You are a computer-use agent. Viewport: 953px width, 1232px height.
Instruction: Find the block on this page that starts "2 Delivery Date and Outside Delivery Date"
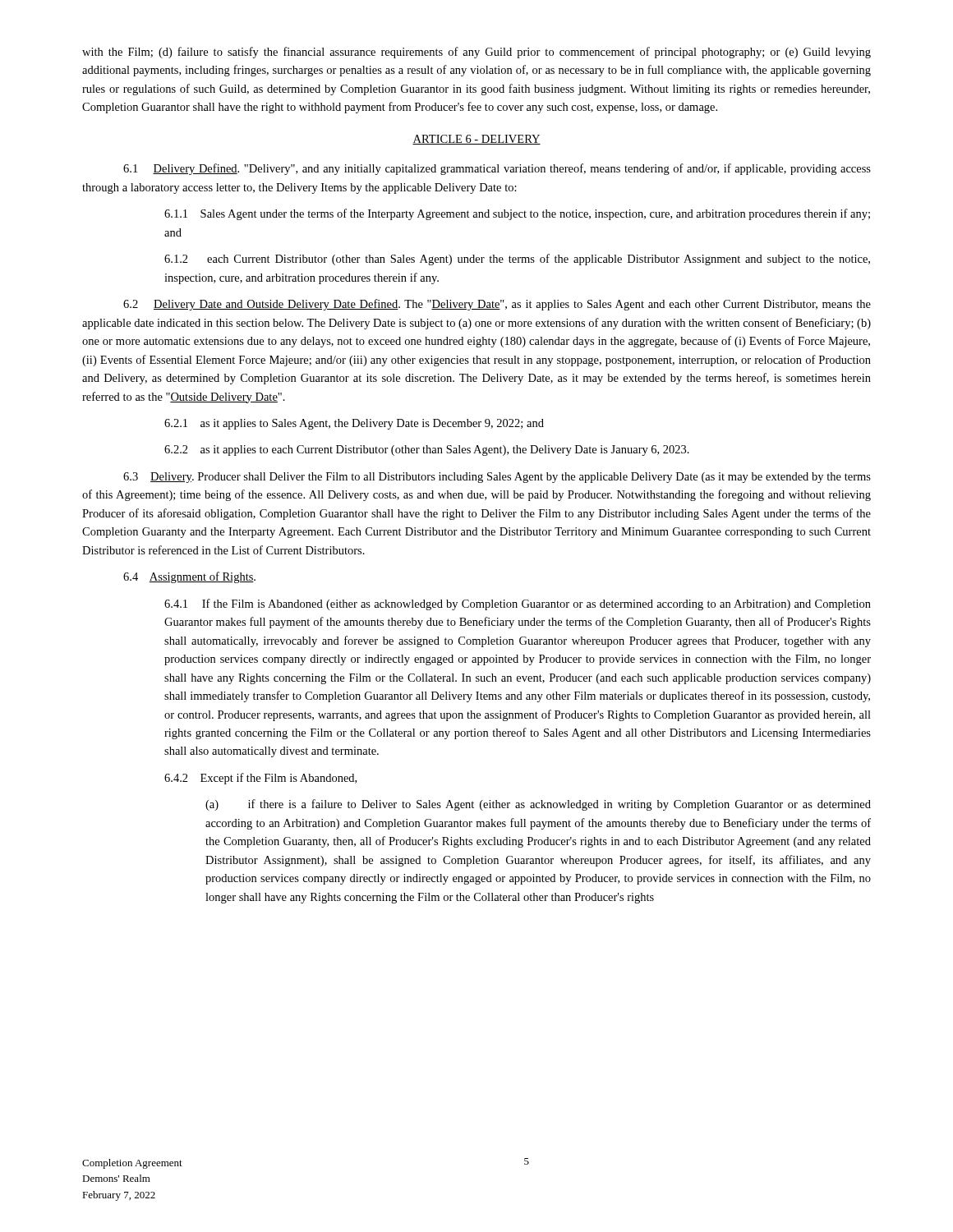[x=476, y=350]
